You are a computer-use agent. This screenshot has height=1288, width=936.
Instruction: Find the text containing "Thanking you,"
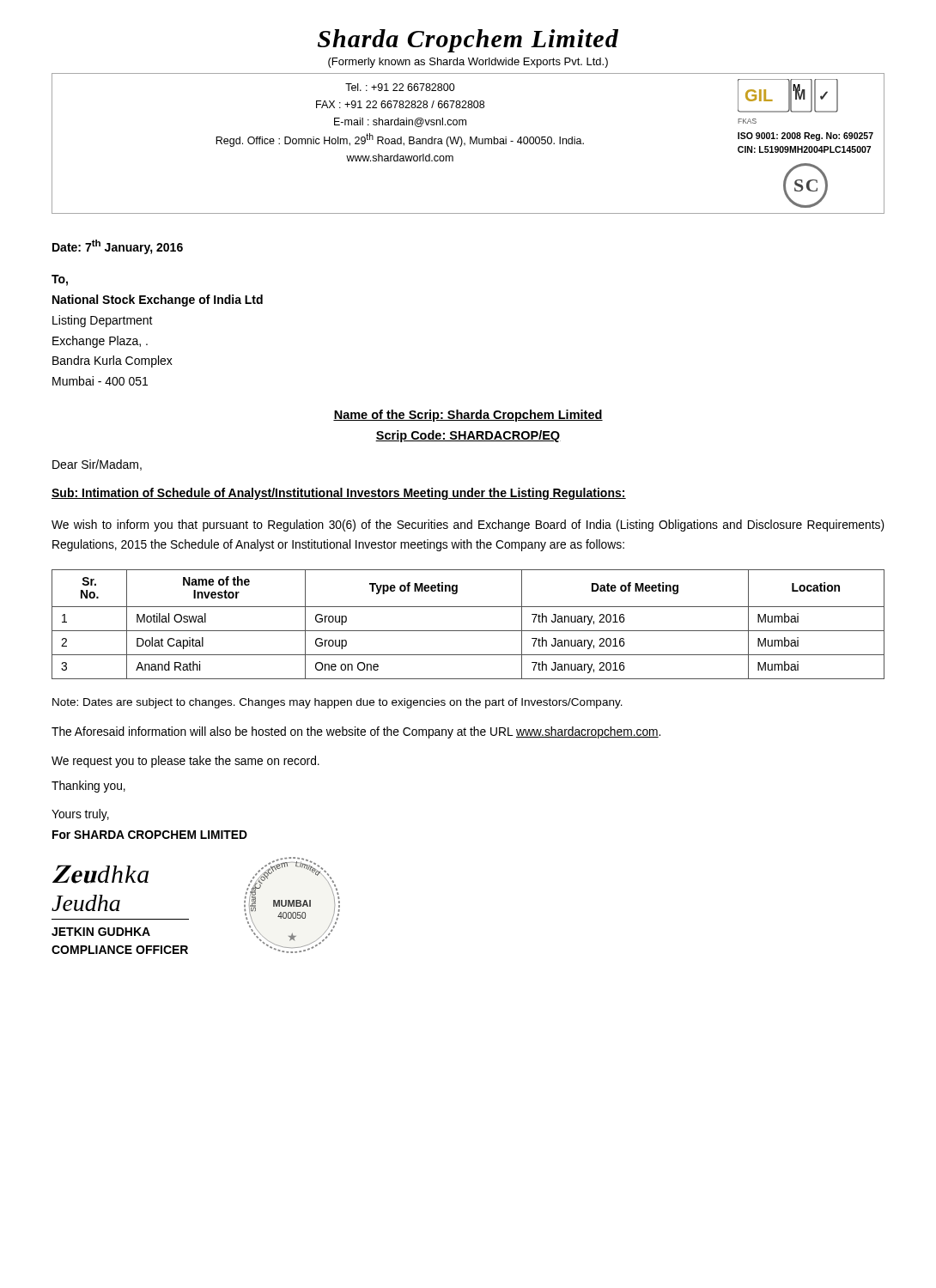tap(89, 786)
